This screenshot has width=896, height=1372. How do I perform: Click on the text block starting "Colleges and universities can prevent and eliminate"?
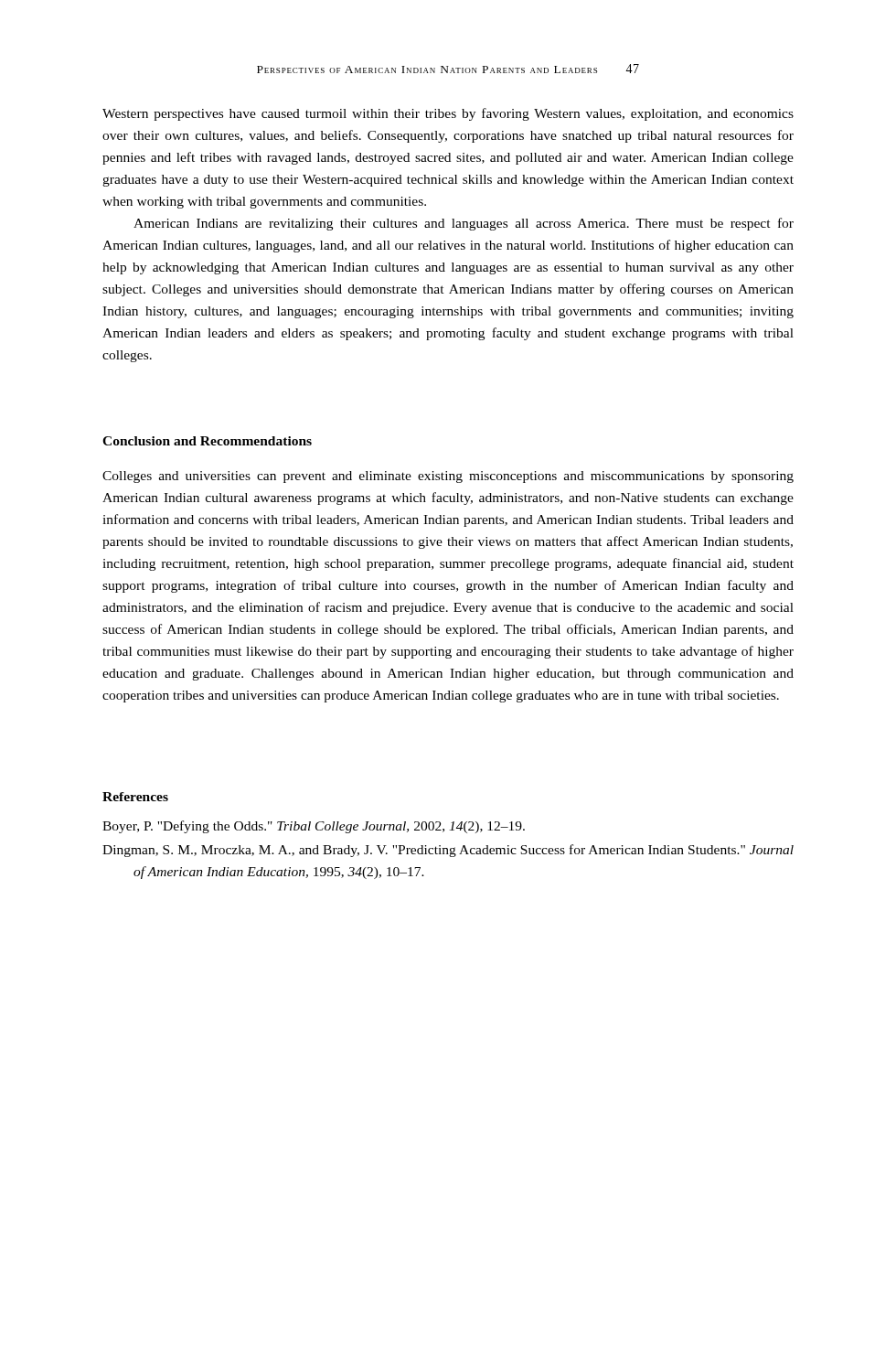coord(448,586)
